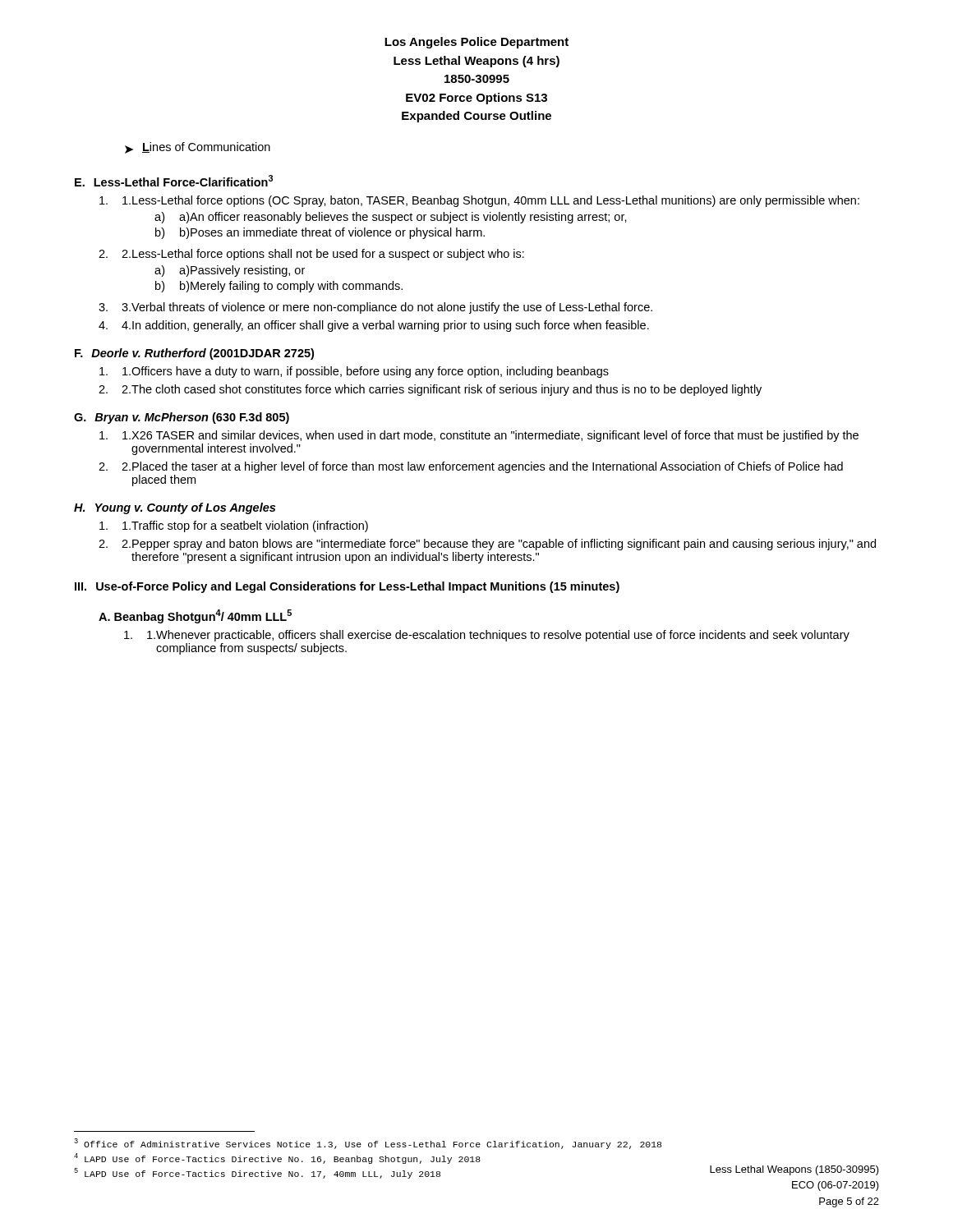The image size is (953, 1232).
Task: Locate the block of text that opens with "Whenever practicable, officers shall"
Action: pos(513,641)
